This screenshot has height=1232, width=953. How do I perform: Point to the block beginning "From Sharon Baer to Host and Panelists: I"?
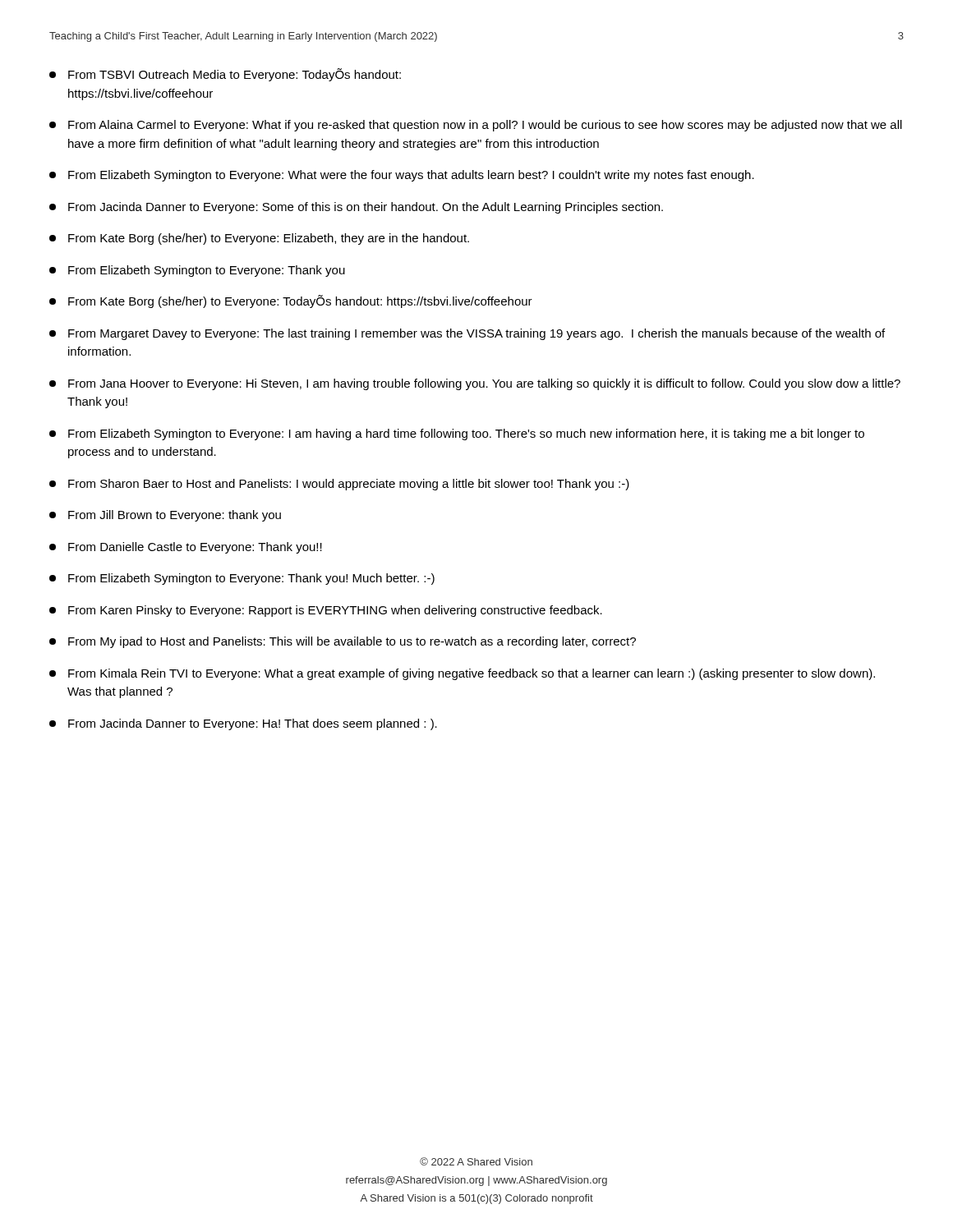[x=476, y=484]
